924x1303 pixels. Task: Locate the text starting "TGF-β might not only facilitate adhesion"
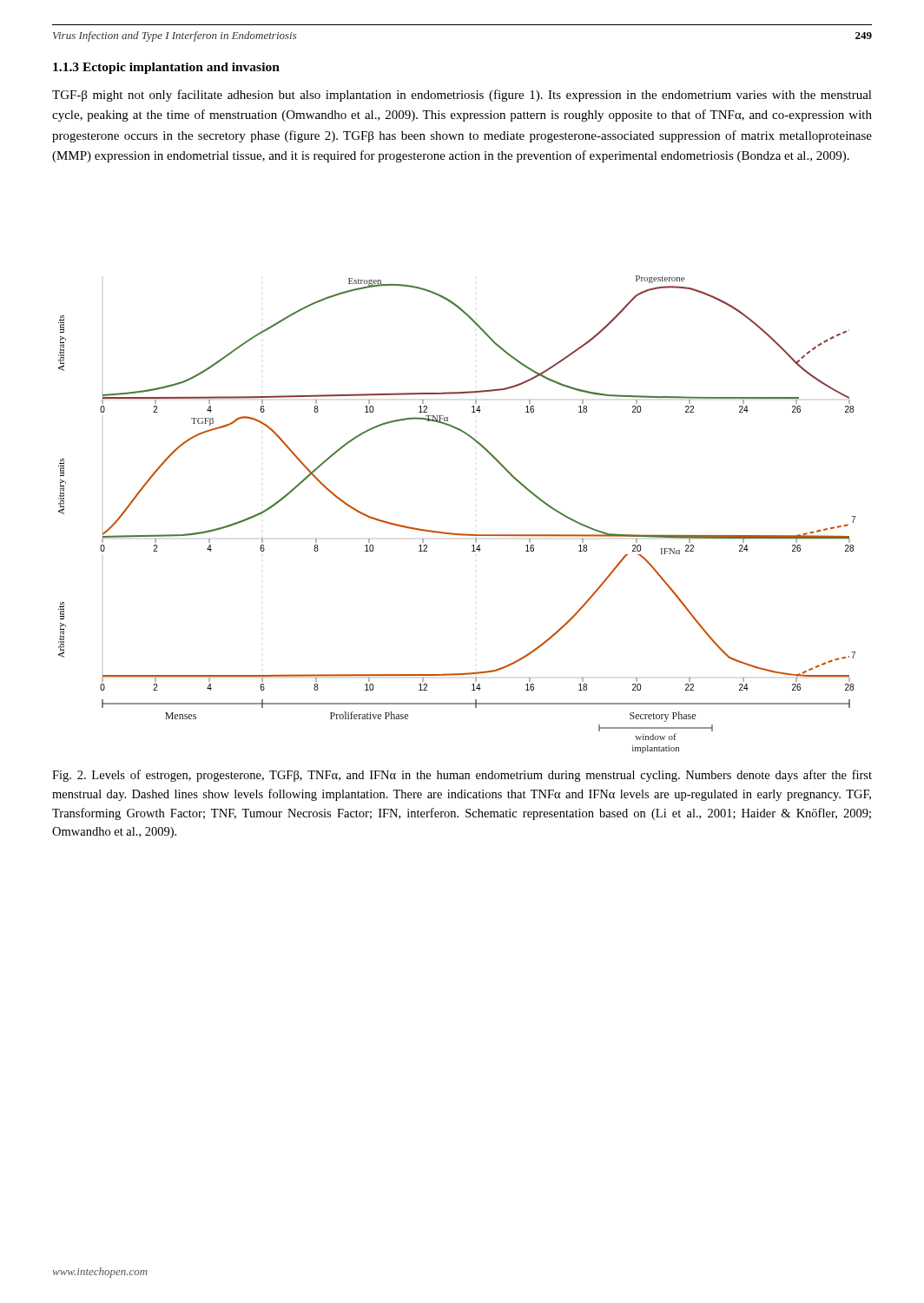(x=462, y=125)
